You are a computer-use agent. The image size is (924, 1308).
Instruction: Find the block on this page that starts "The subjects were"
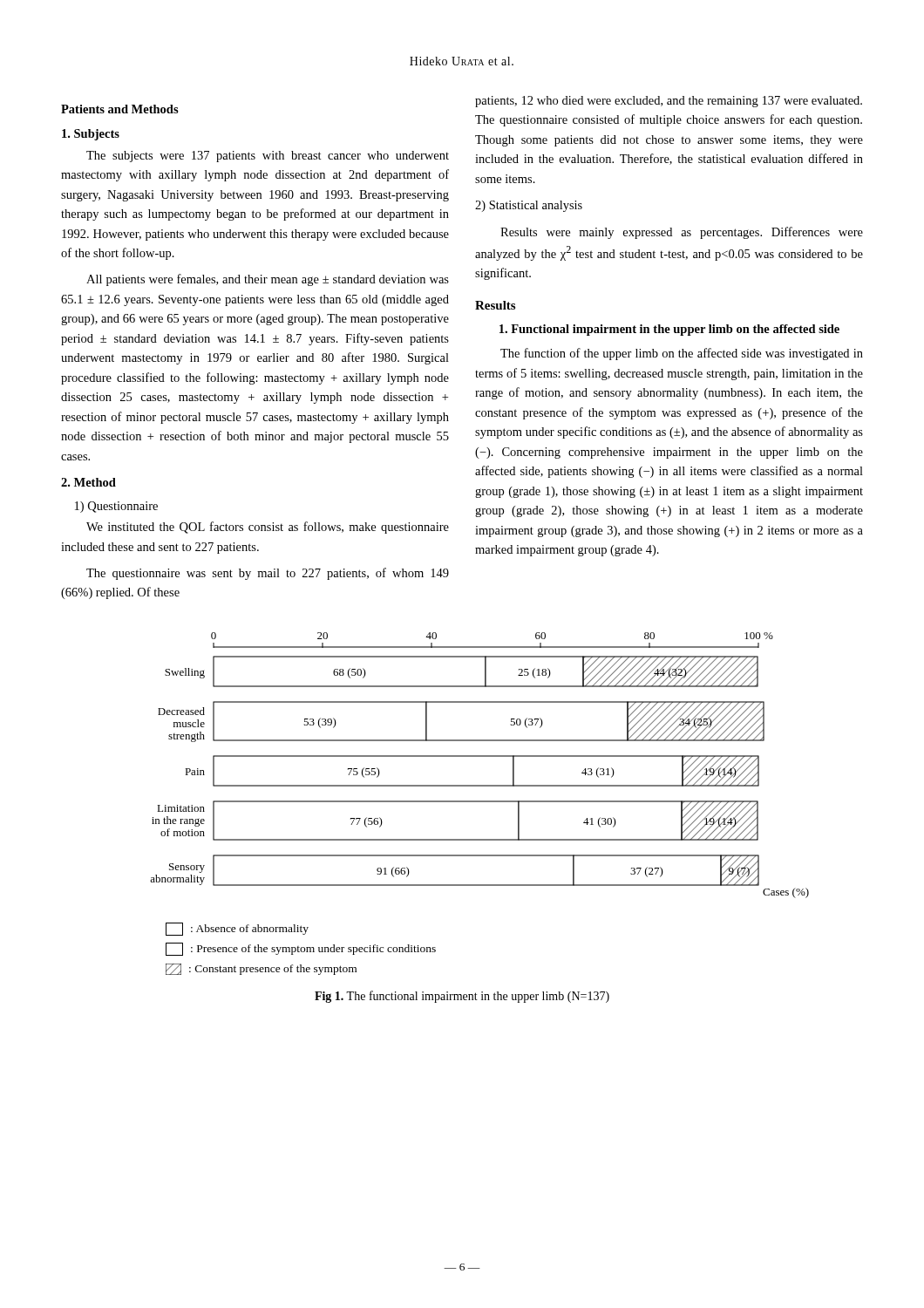coord(255,306)
